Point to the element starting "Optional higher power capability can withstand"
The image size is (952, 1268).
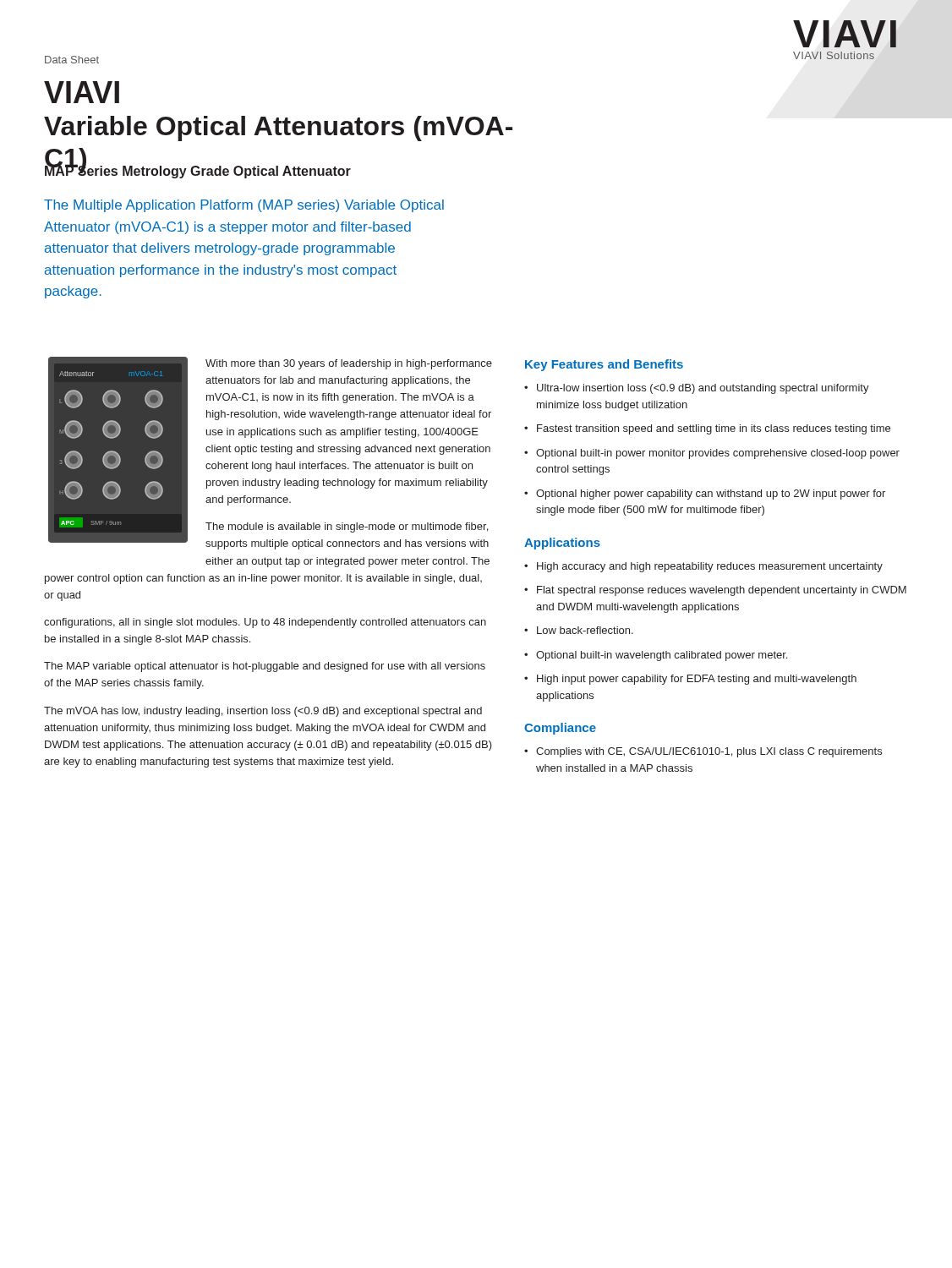coord(711,501)
